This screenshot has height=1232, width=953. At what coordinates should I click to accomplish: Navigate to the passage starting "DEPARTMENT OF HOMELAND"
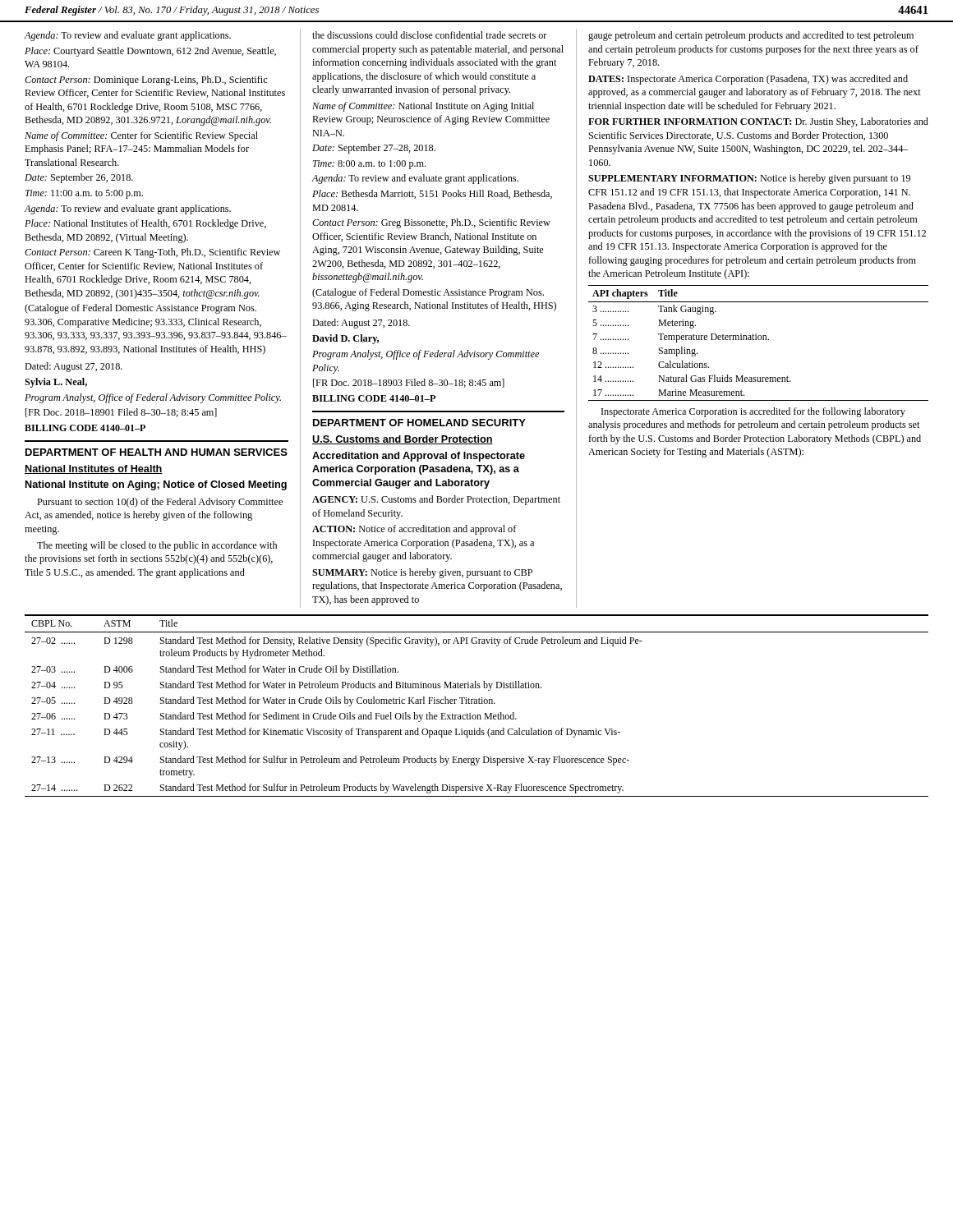tap(419, 423)
